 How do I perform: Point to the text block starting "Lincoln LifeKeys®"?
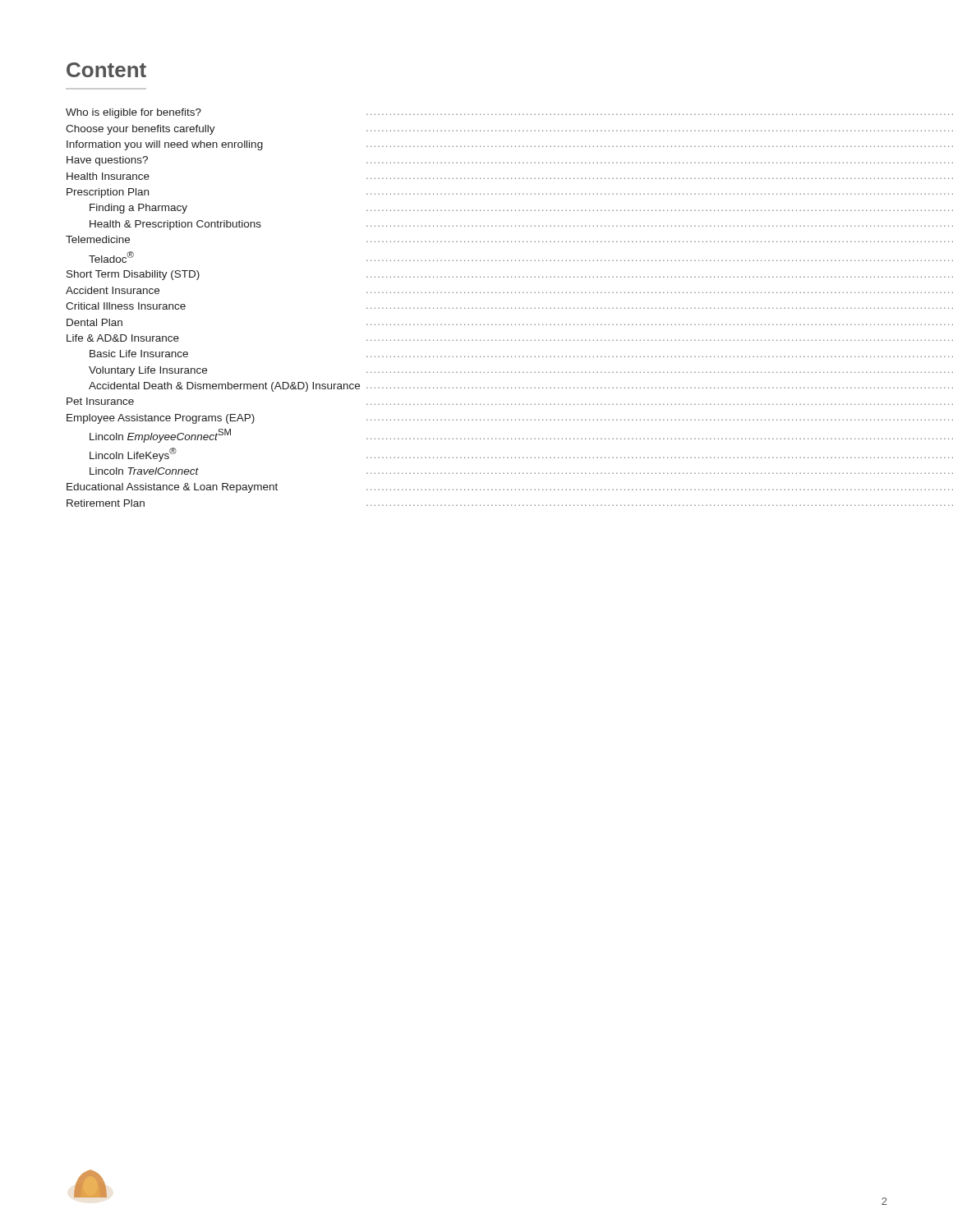click(x=509, y=454)
